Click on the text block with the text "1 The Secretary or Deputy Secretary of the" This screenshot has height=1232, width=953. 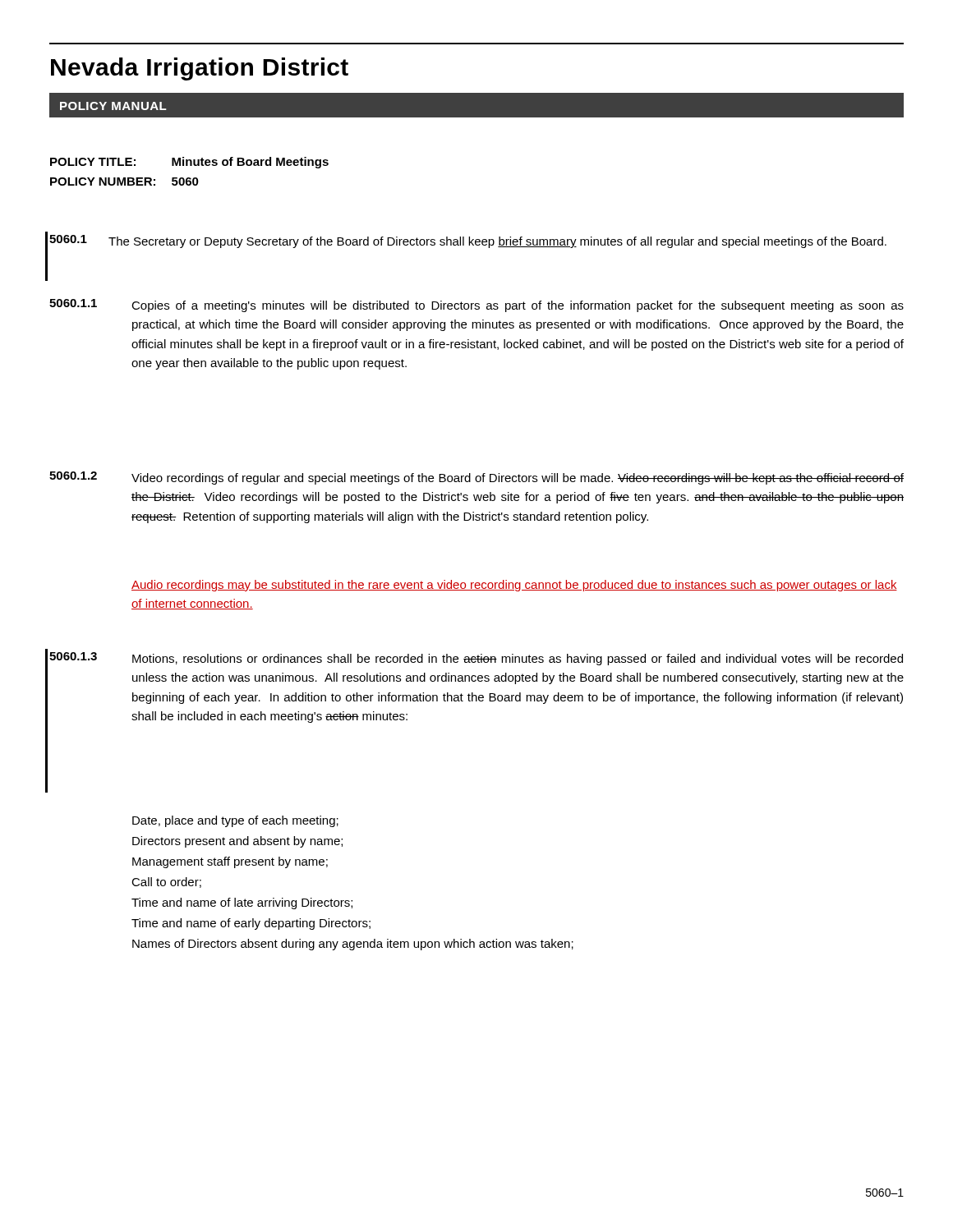[476, 241]
